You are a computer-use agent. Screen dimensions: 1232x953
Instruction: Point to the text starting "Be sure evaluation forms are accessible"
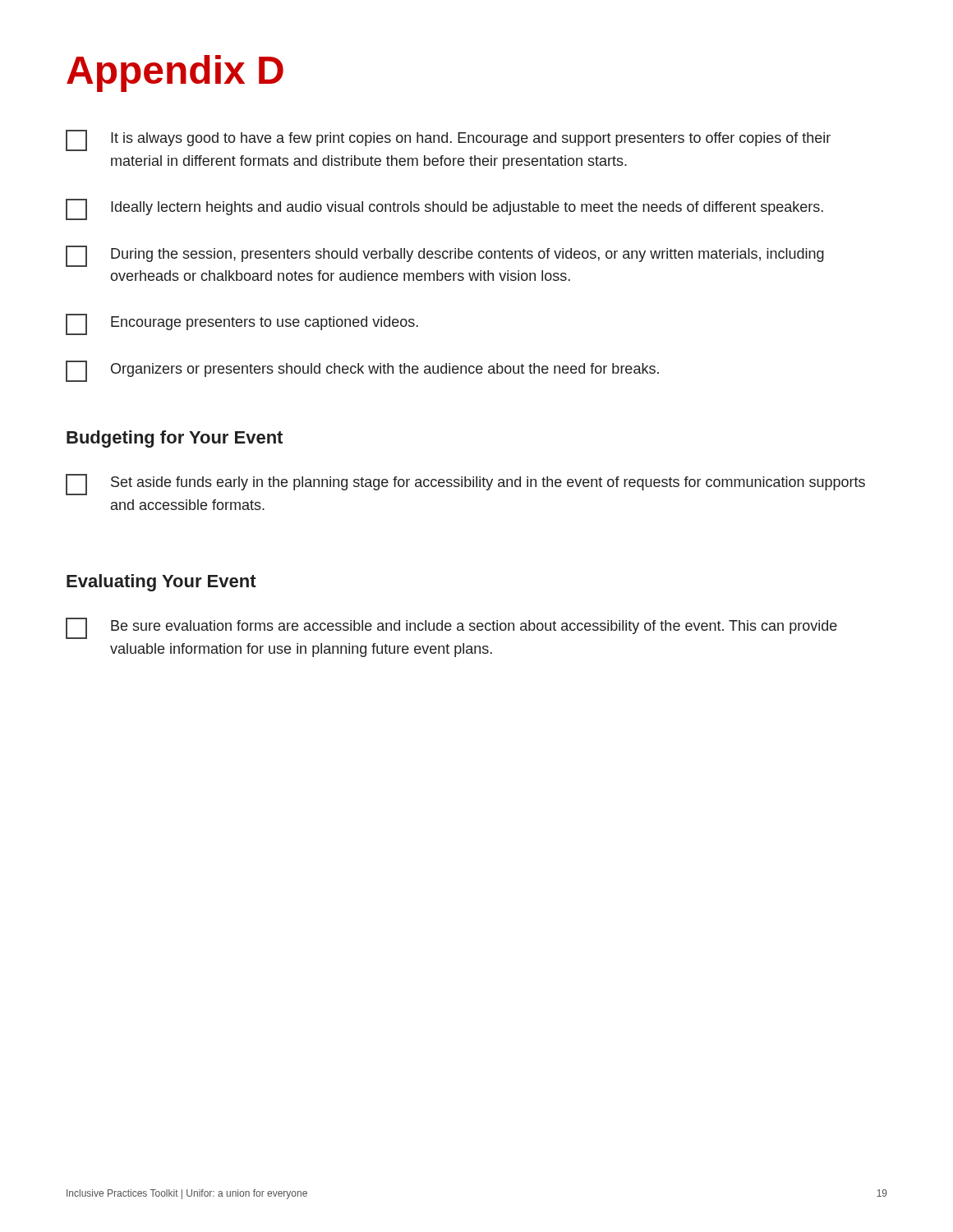coord(476,638)
